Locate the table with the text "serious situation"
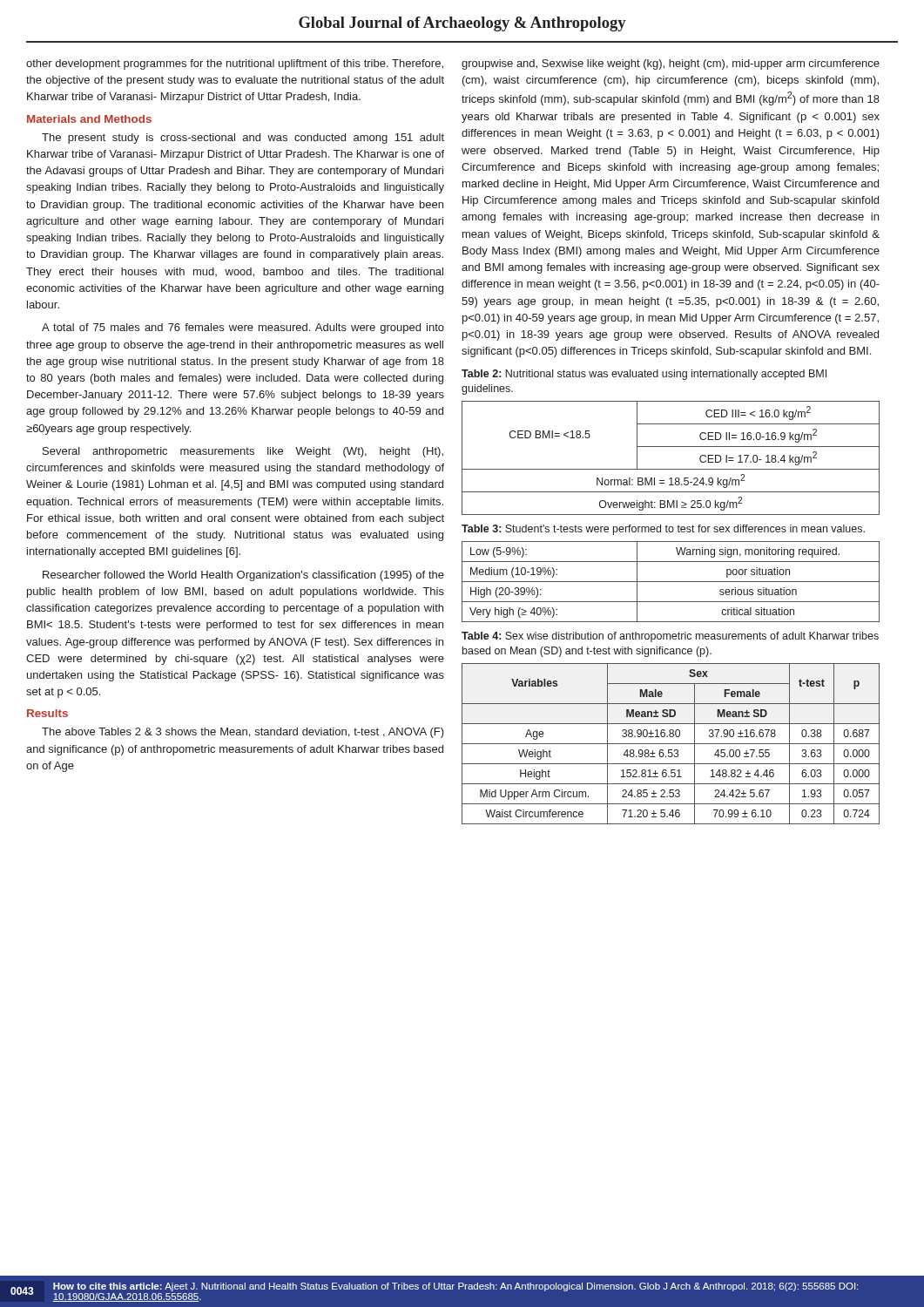This screenshot has width=924, height=1307. tap(671, 581)
